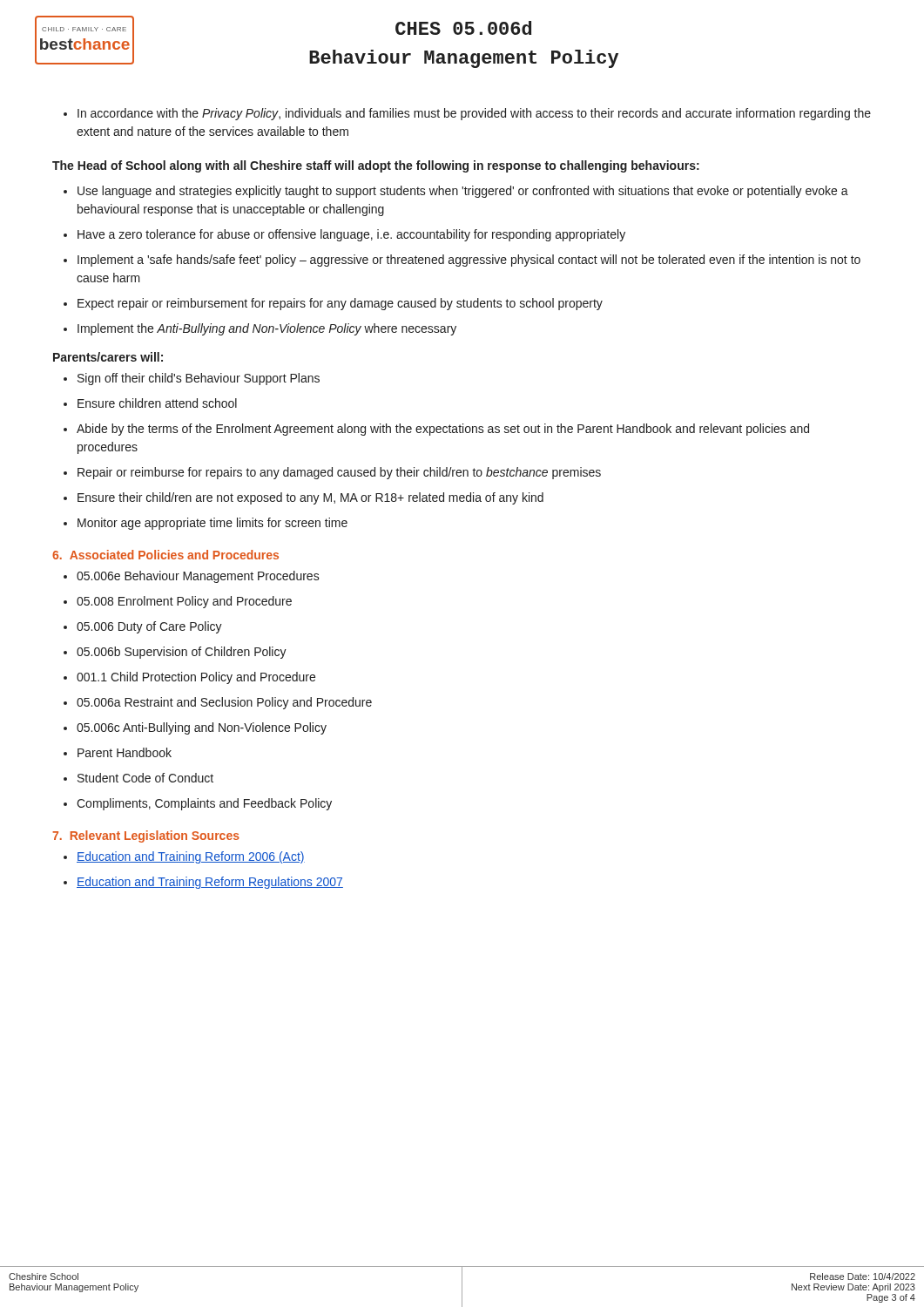Click on the text block starting "05.006 Duty of Care"

(149, 627)
